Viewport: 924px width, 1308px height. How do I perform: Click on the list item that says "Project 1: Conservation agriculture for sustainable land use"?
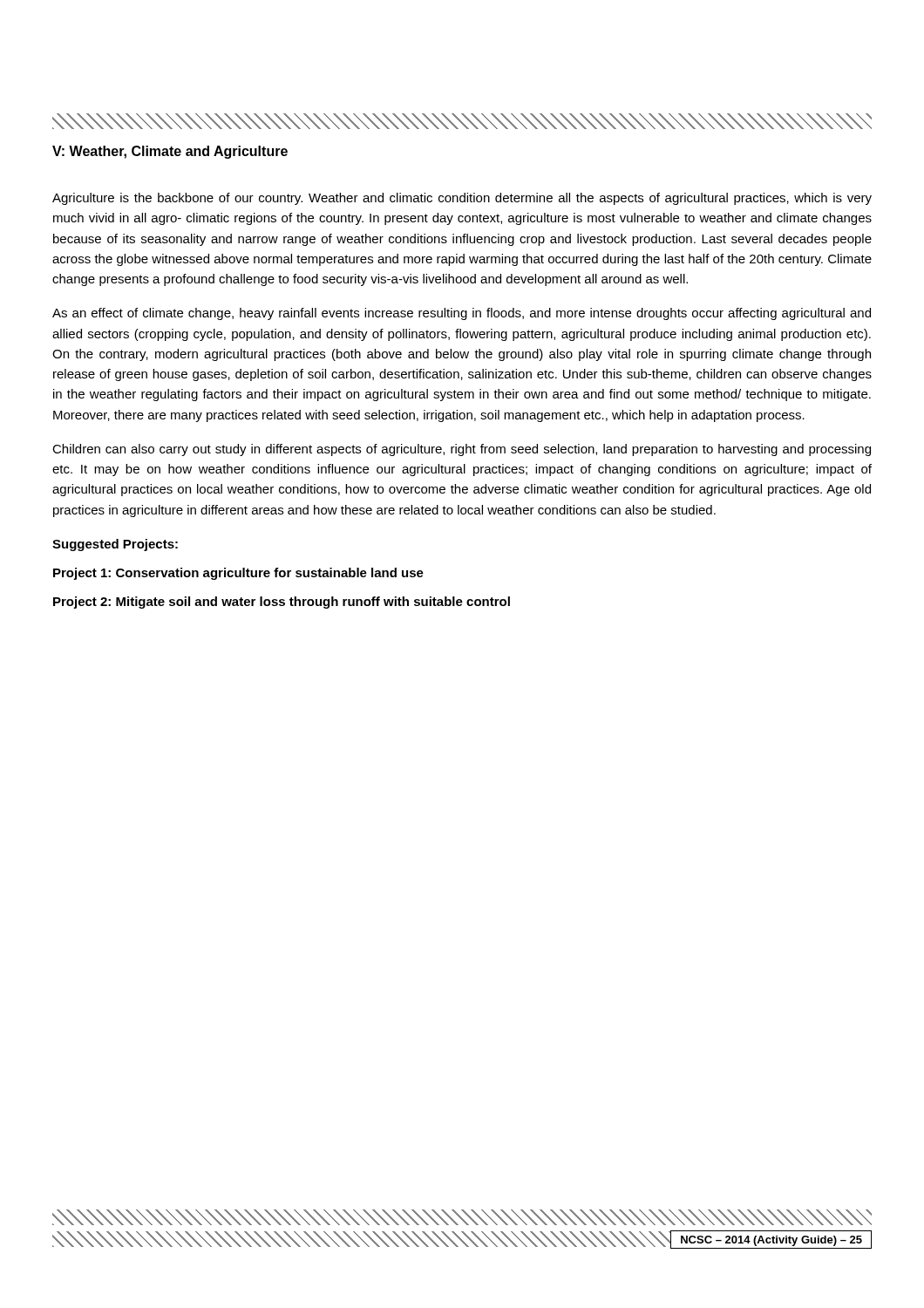coord(238,574)
